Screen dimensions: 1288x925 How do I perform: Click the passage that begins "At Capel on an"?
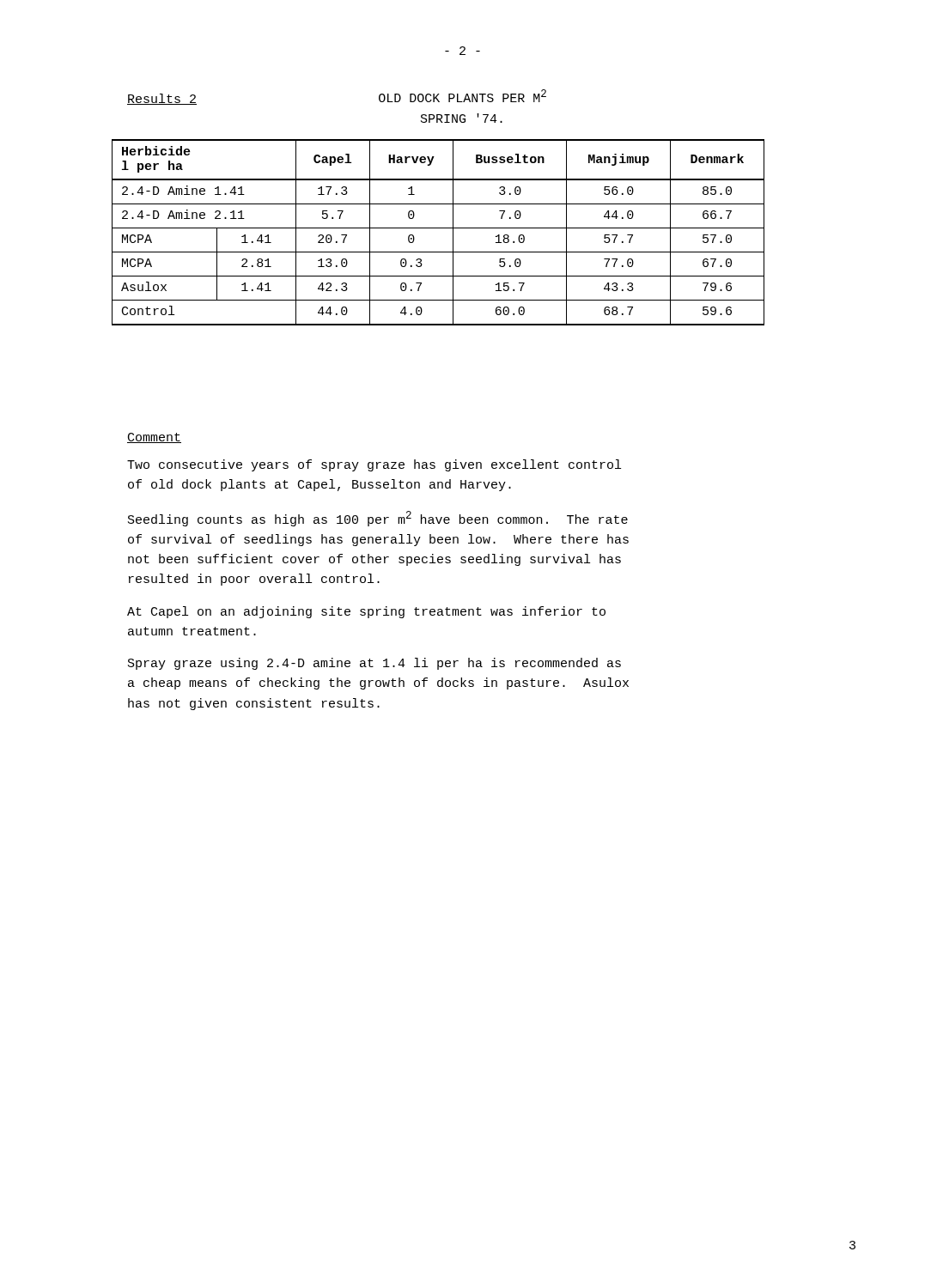tap(367, 622)
